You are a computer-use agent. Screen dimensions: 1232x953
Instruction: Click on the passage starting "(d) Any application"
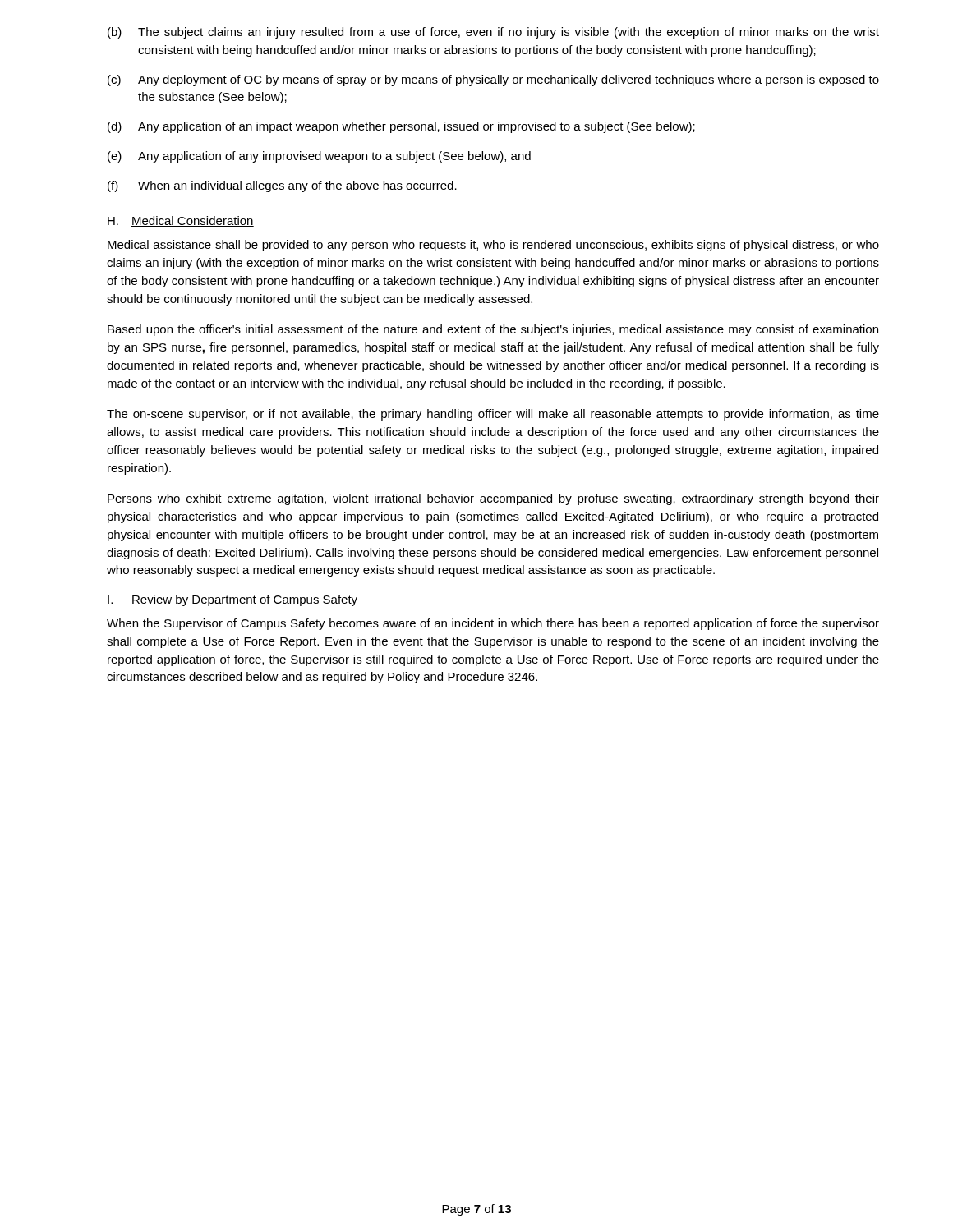tap(493, 126)
